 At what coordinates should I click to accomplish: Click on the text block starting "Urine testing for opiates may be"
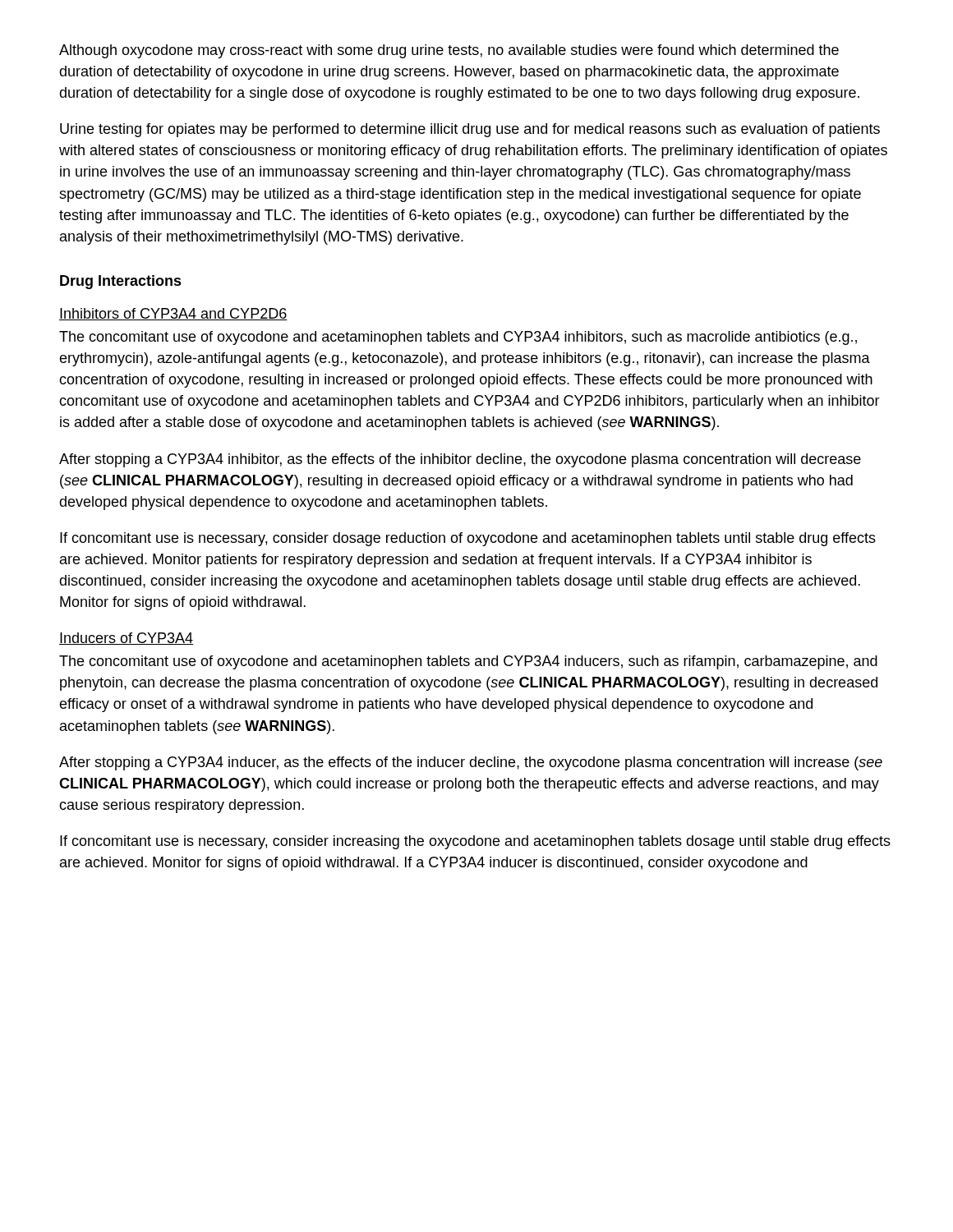pyautogui.click(x=473, y=183)
